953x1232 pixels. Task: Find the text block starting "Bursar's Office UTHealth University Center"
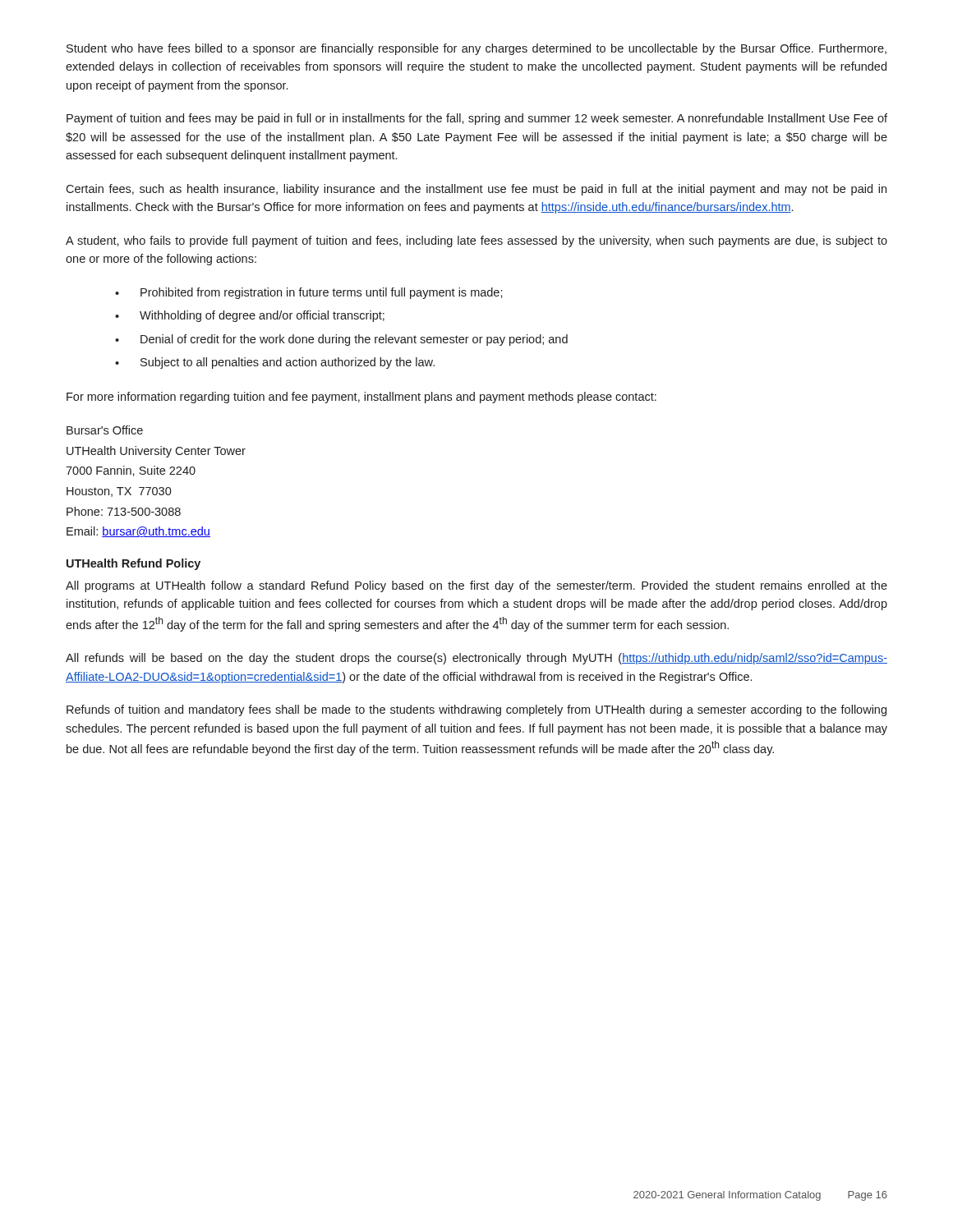156,481
